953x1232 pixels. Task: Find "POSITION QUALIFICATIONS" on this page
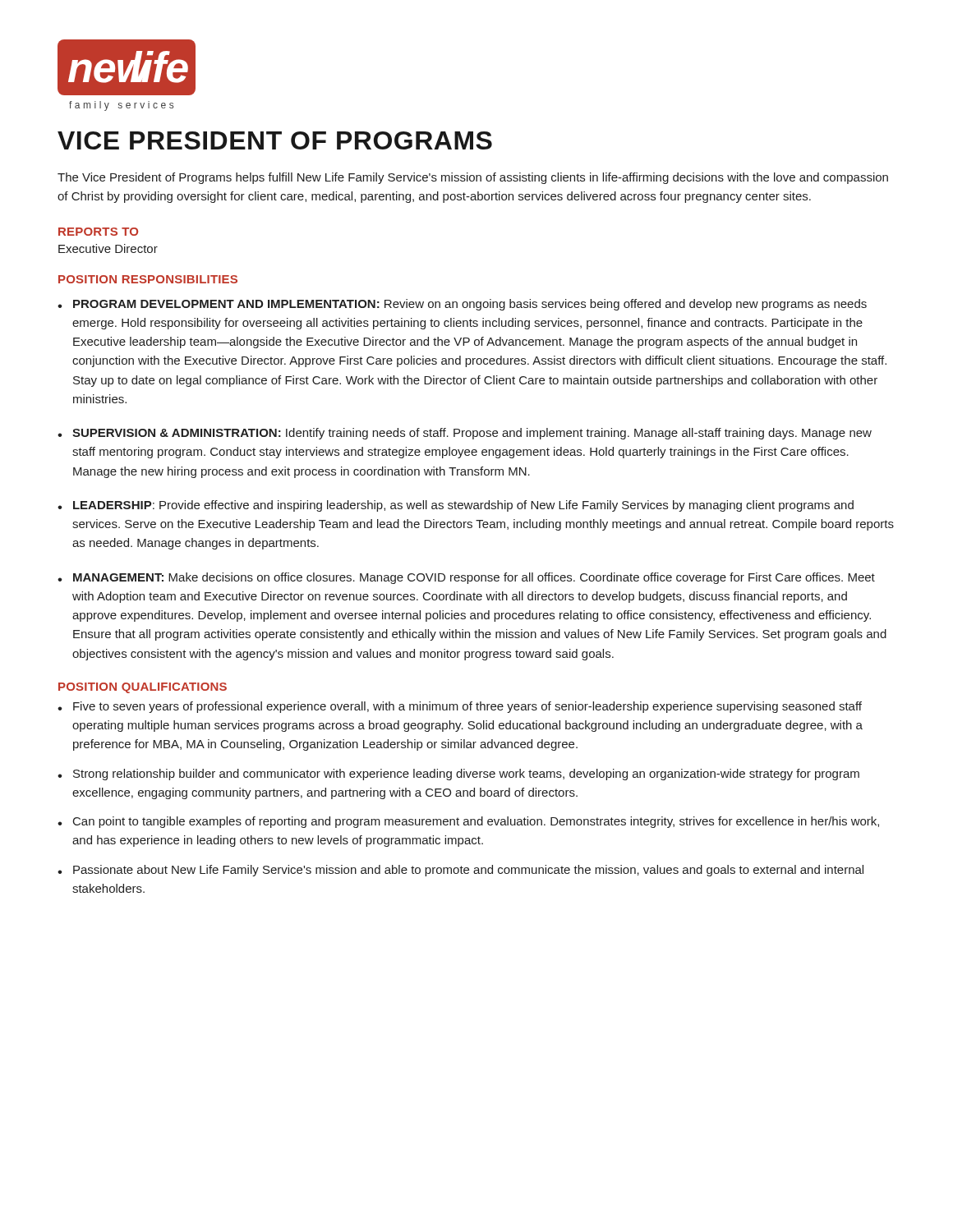(142, 686)
